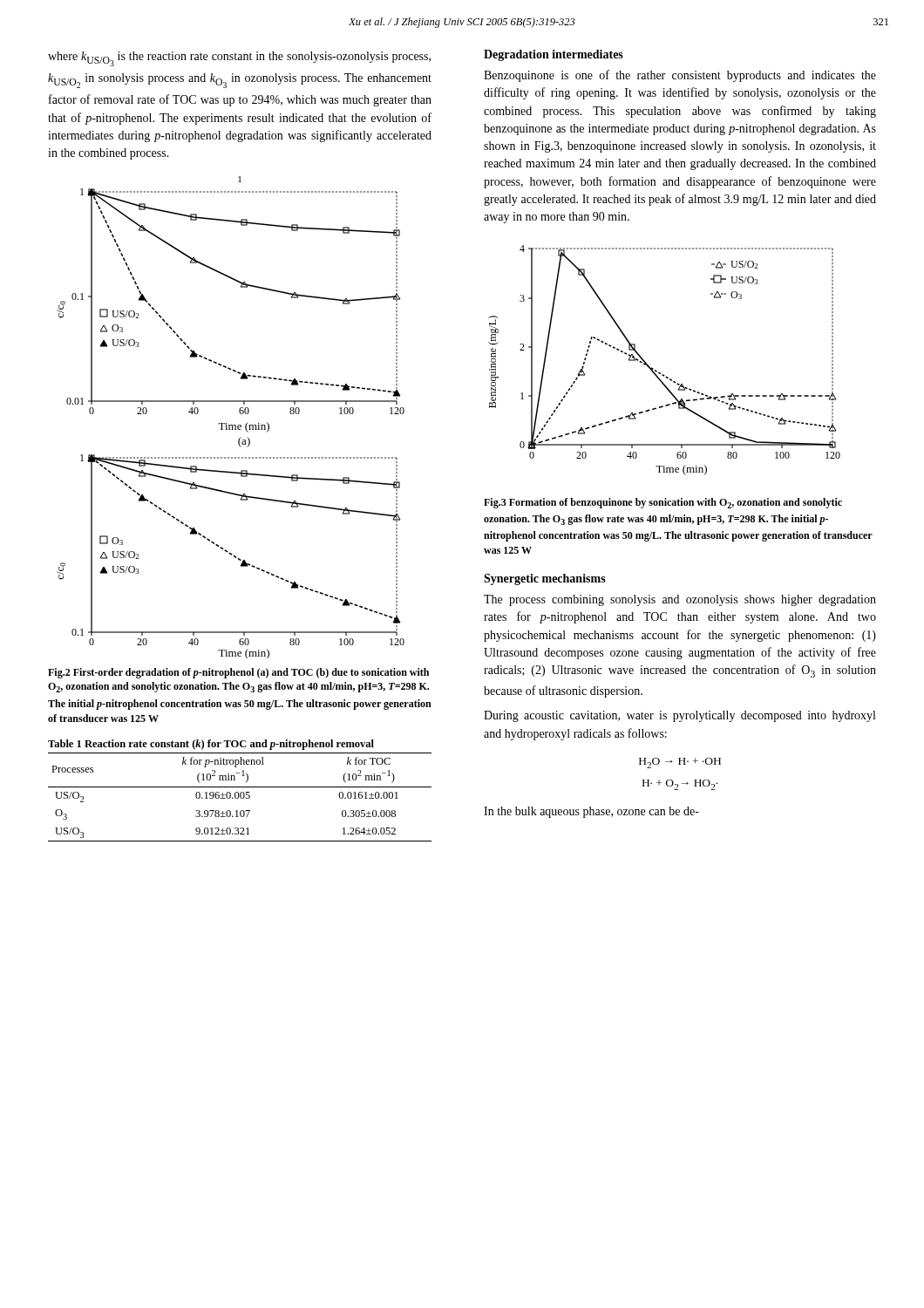Find "Degradation intermediates" on this page
The width and height of the screenshot is (924, 1308).
click(553, 55)
